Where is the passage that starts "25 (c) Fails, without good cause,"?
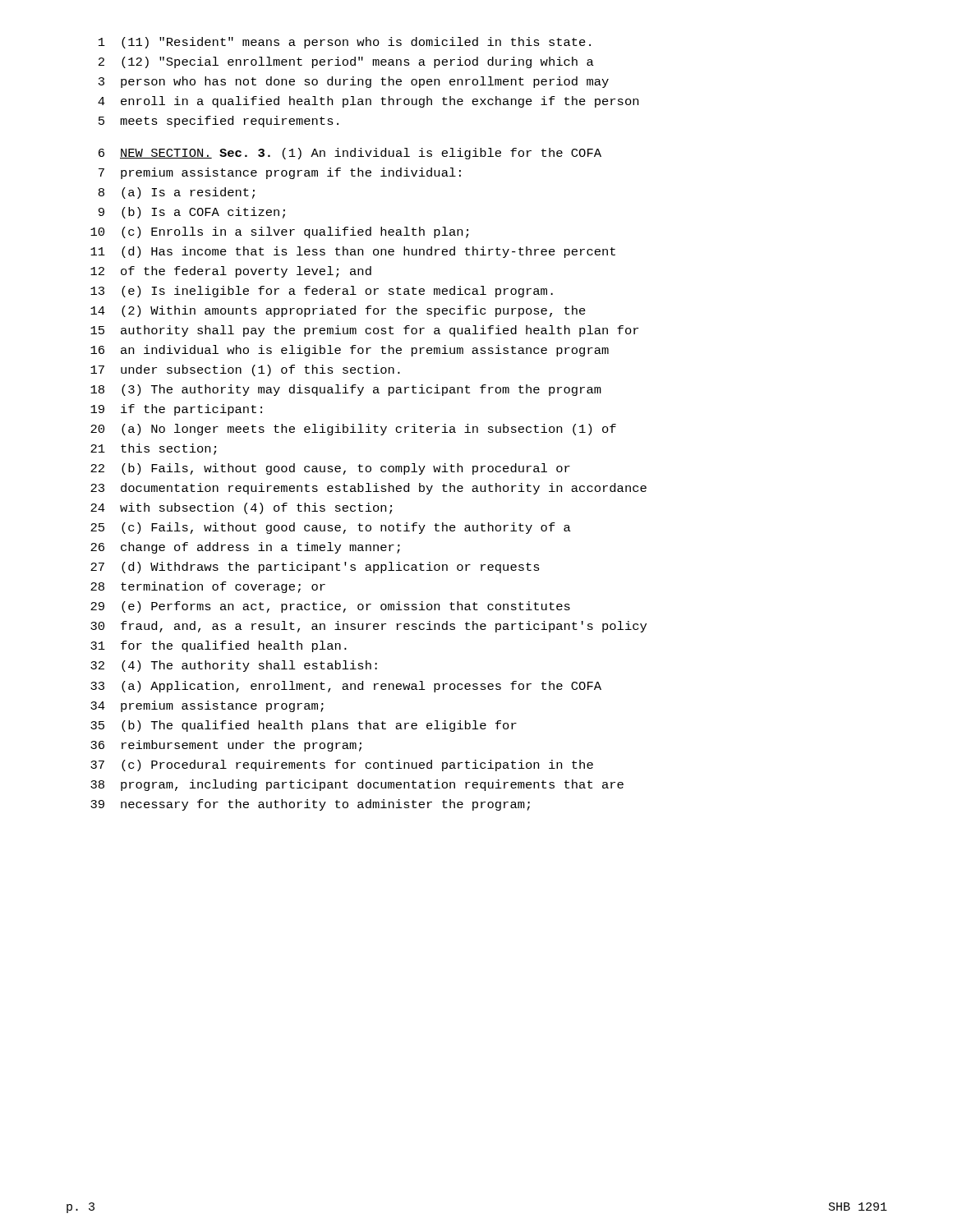 [x=476, y=528]
